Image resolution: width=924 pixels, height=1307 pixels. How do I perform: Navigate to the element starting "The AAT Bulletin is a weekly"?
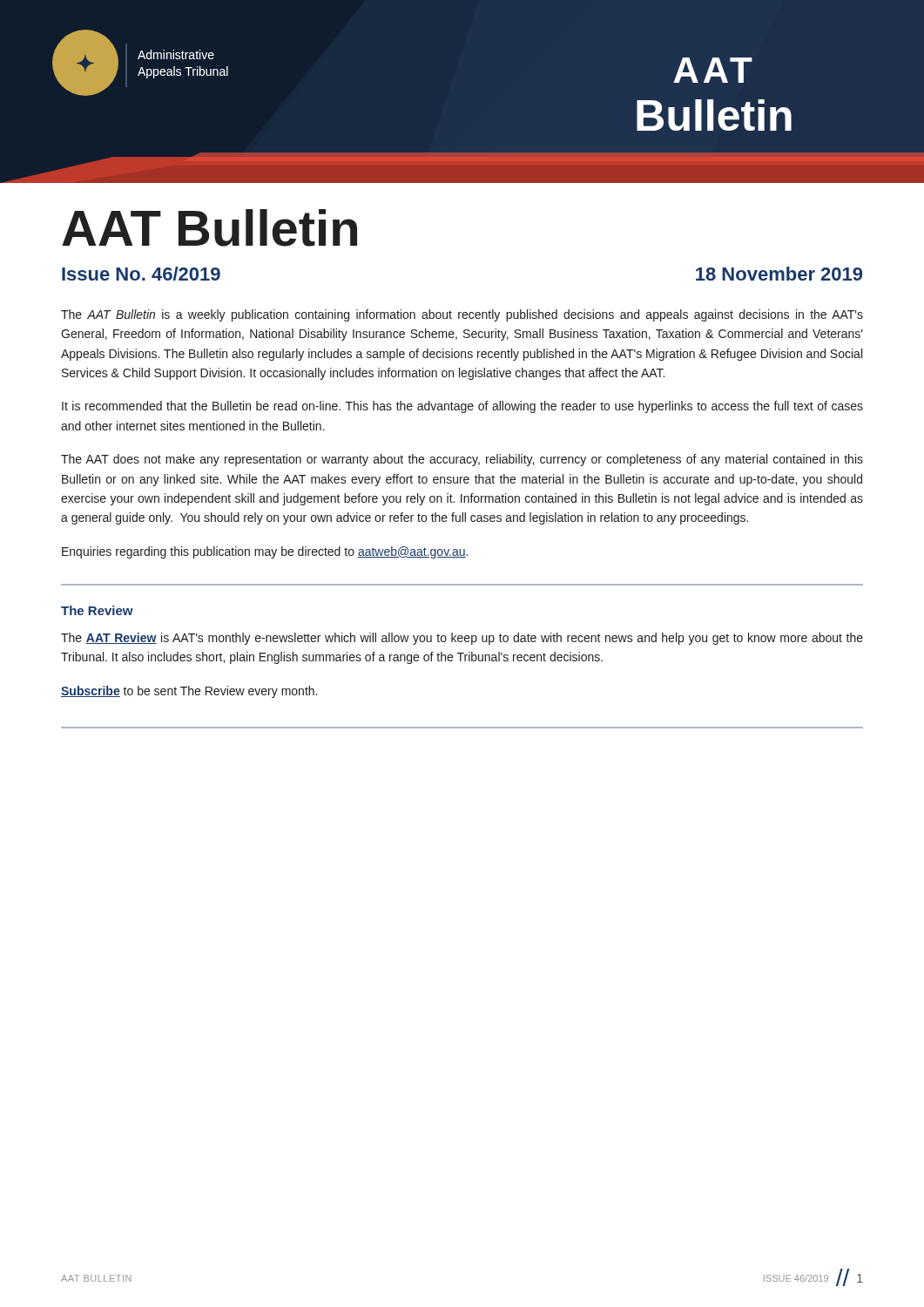click(462, 344)
